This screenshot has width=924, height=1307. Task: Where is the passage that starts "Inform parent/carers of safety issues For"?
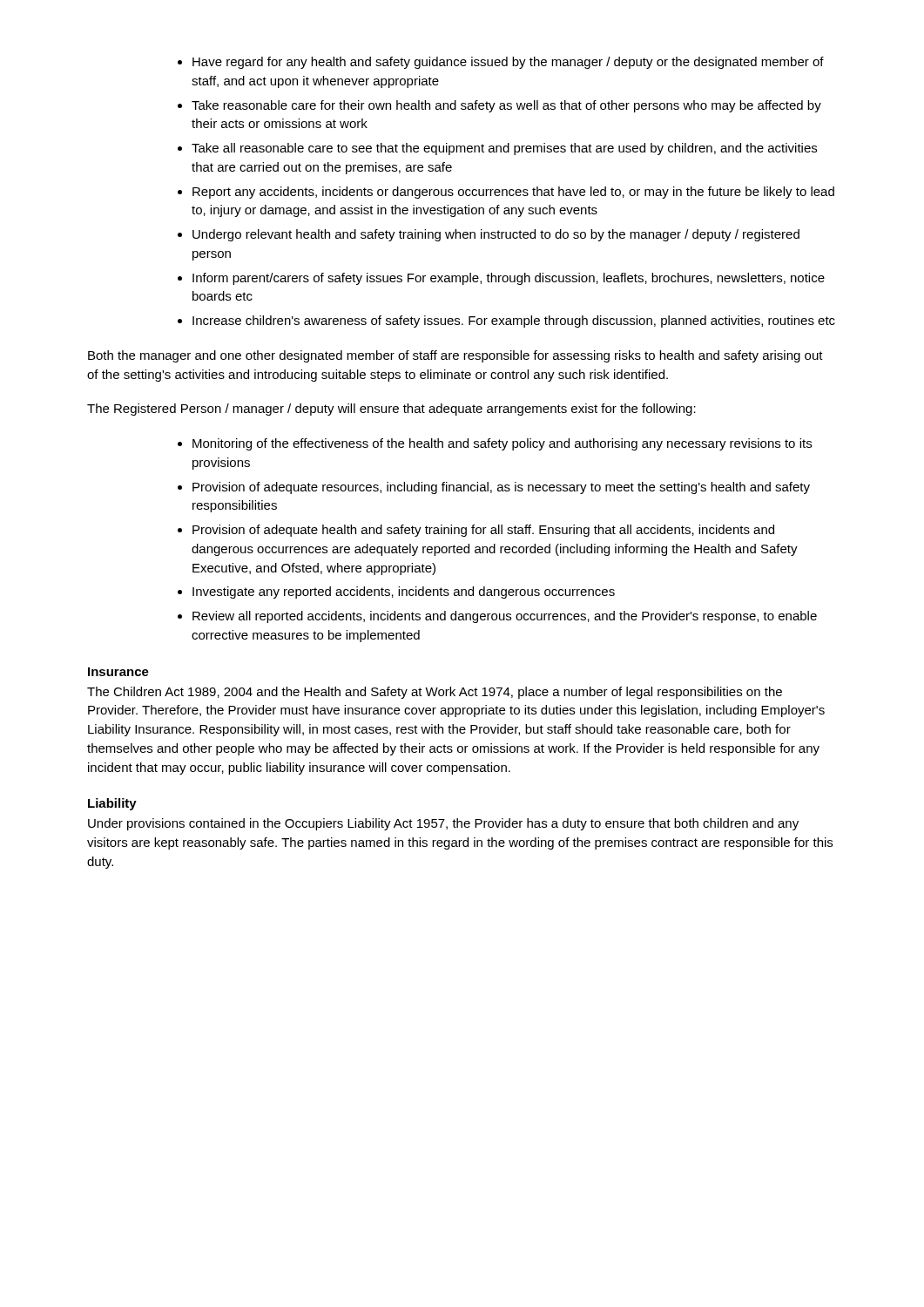[508, 287]
